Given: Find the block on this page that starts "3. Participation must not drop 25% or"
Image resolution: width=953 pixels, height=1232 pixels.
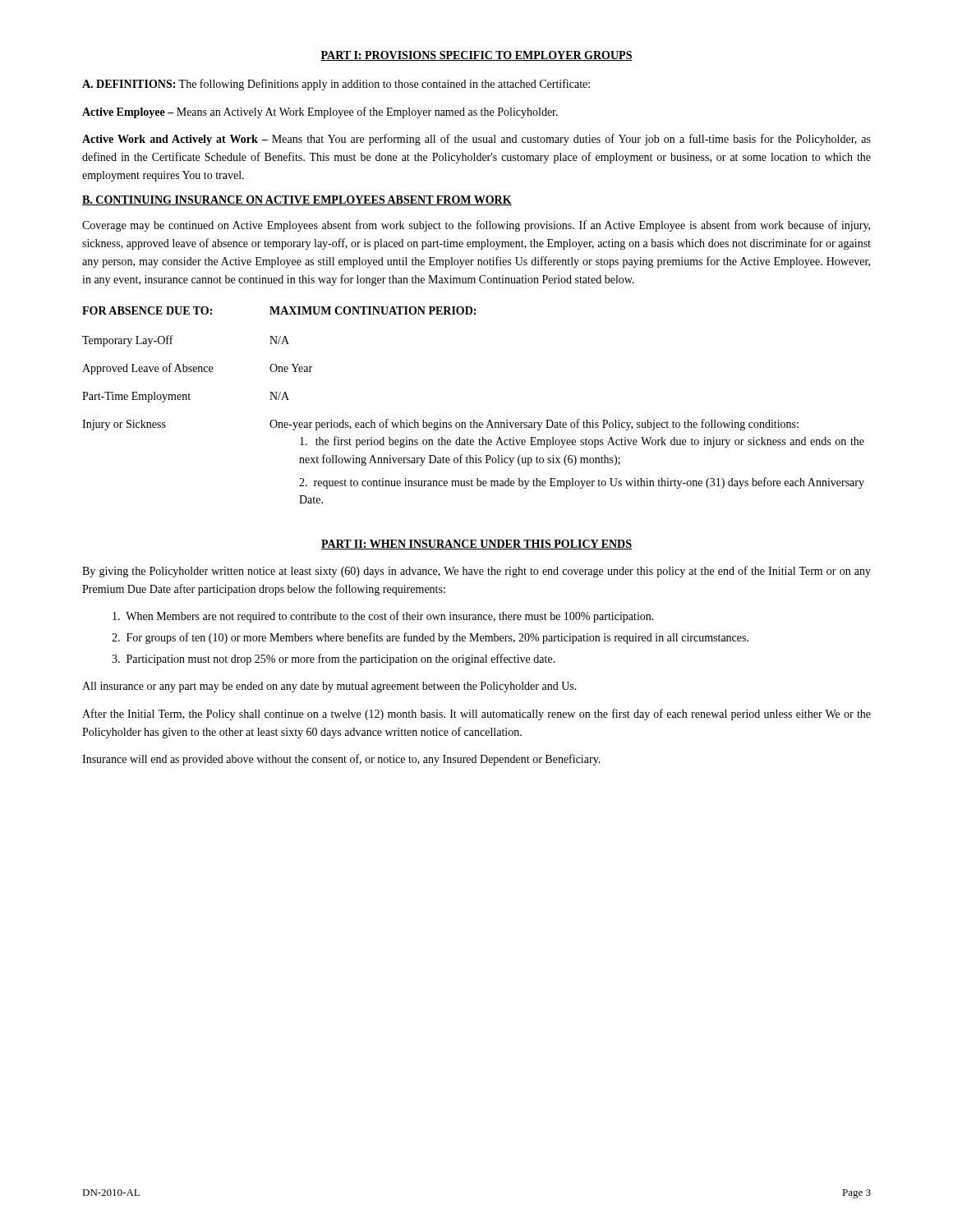Looking at the screenshot, I should [334, 659].
